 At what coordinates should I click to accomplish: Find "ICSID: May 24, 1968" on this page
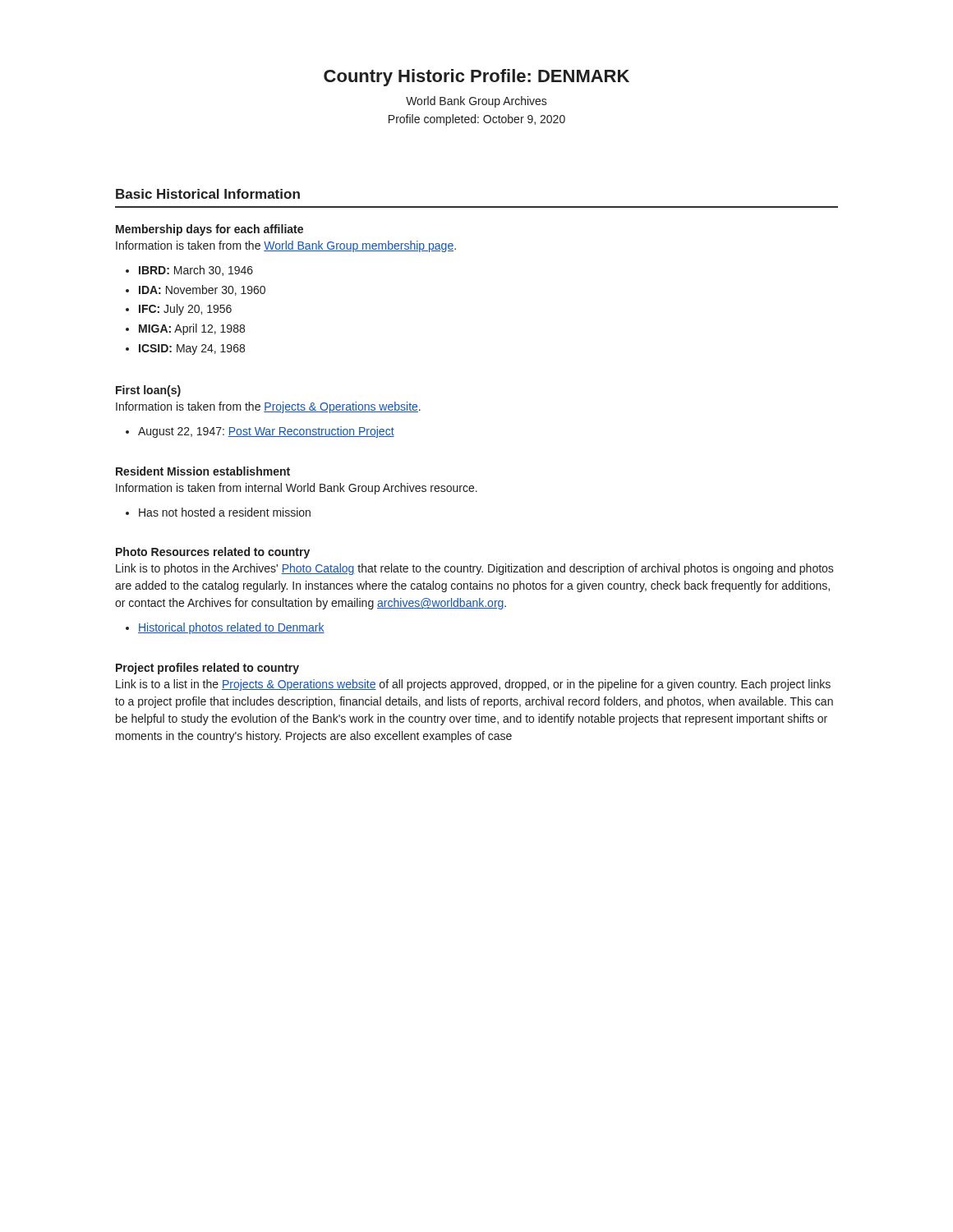click(185, 349)
